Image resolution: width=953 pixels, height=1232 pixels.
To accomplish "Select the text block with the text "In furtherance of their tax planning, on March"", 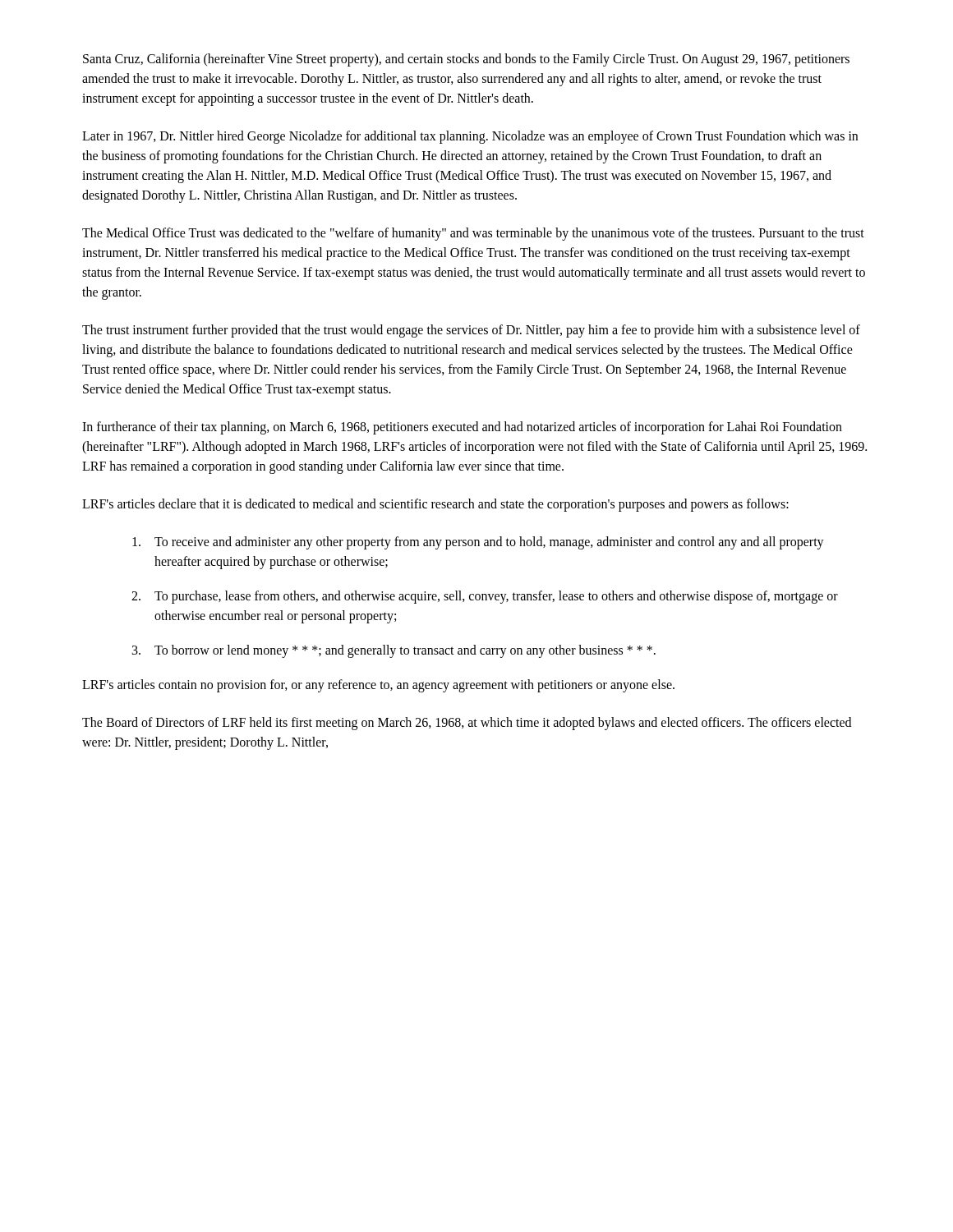I will pos(475,446).
